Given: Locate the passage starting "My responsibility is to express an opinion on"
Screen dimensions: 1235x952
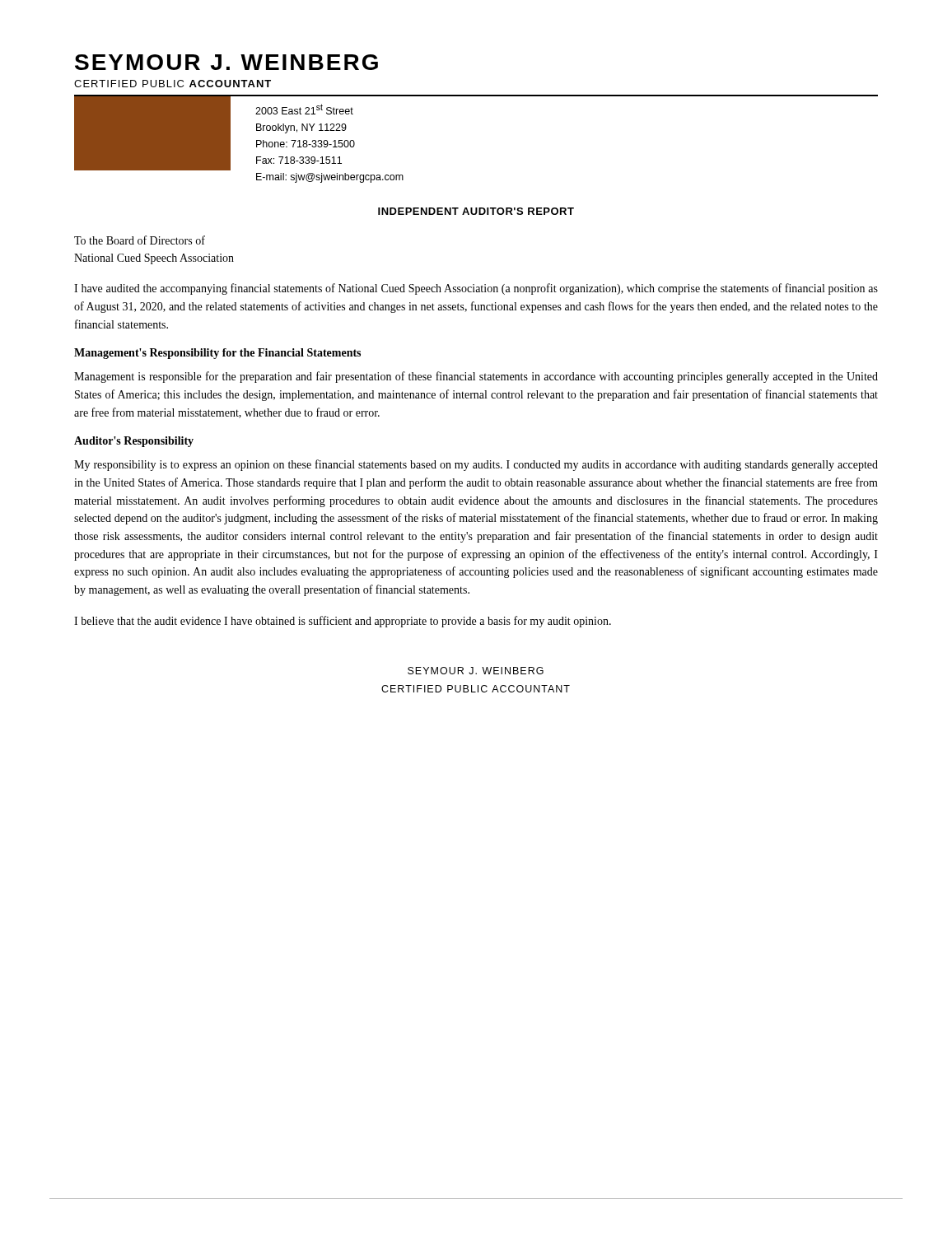Looking at the screenshot, I should [x=476, y=527].
